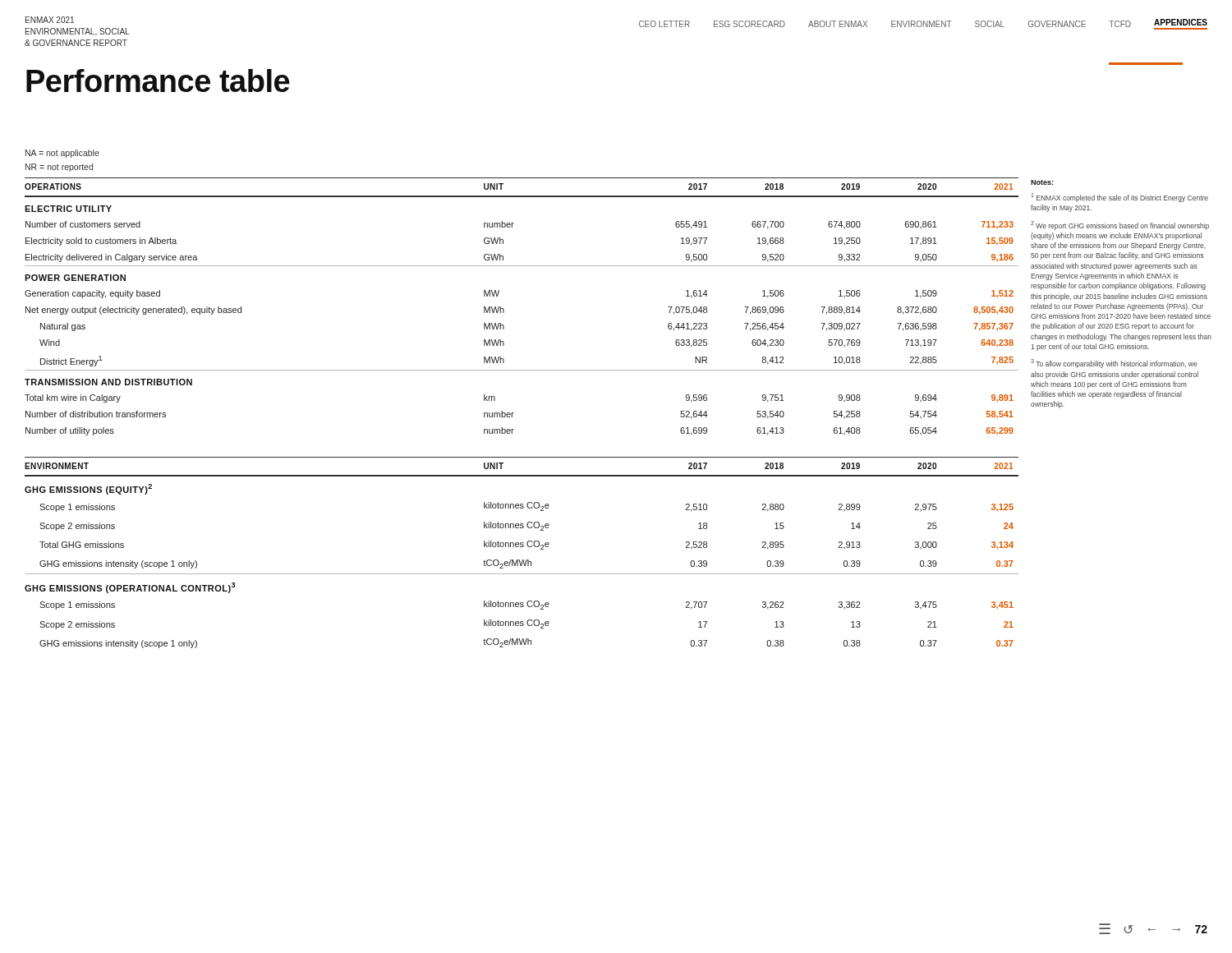Click on the element starting "Performance table"
1232x953 pixels.
pyautogui.click(x=157, y=82)
